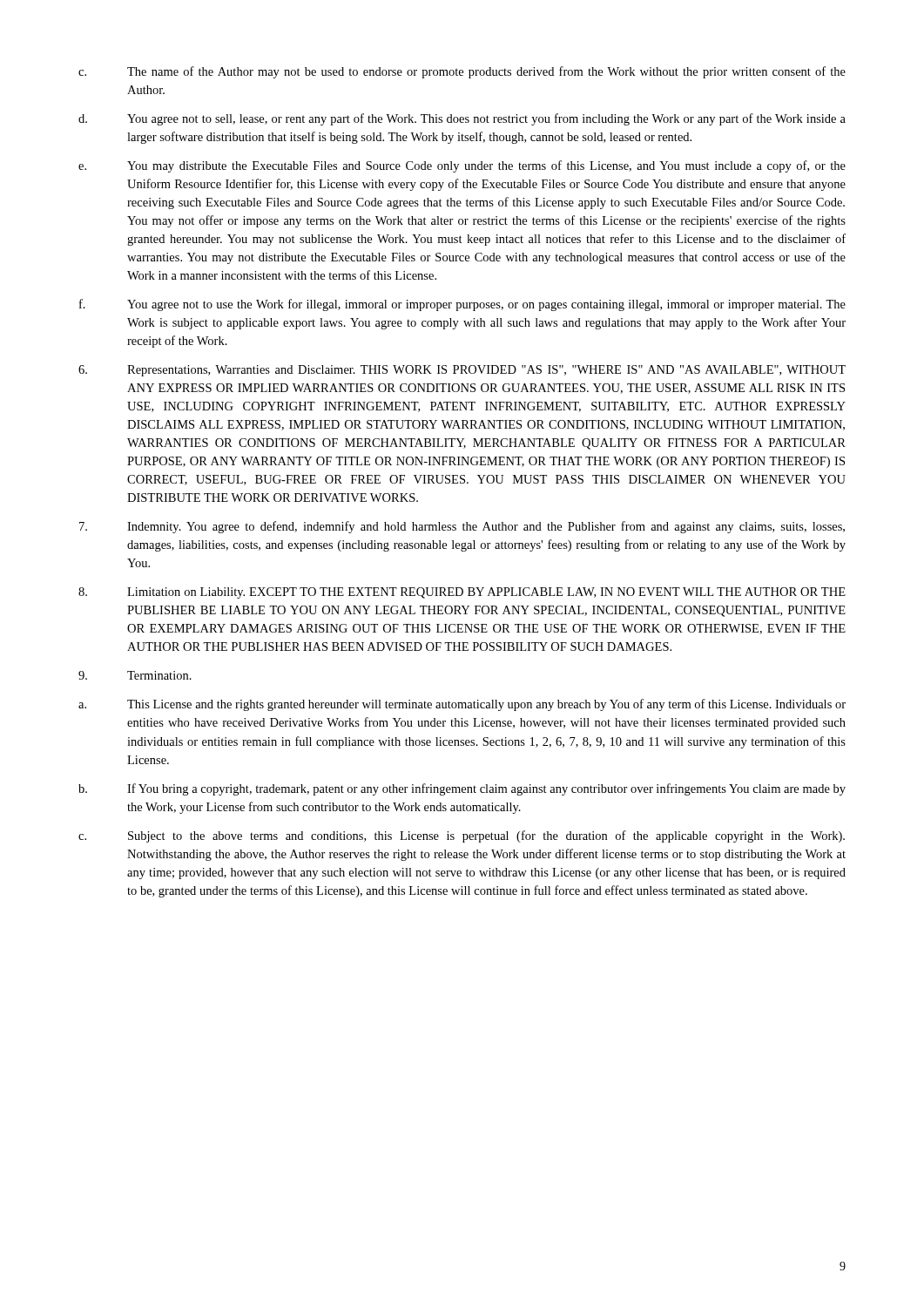Locate the block of text that opens with "c. Subject to the above terms and conditions,"
The image size is (924, 1307).
coord(462,863)
